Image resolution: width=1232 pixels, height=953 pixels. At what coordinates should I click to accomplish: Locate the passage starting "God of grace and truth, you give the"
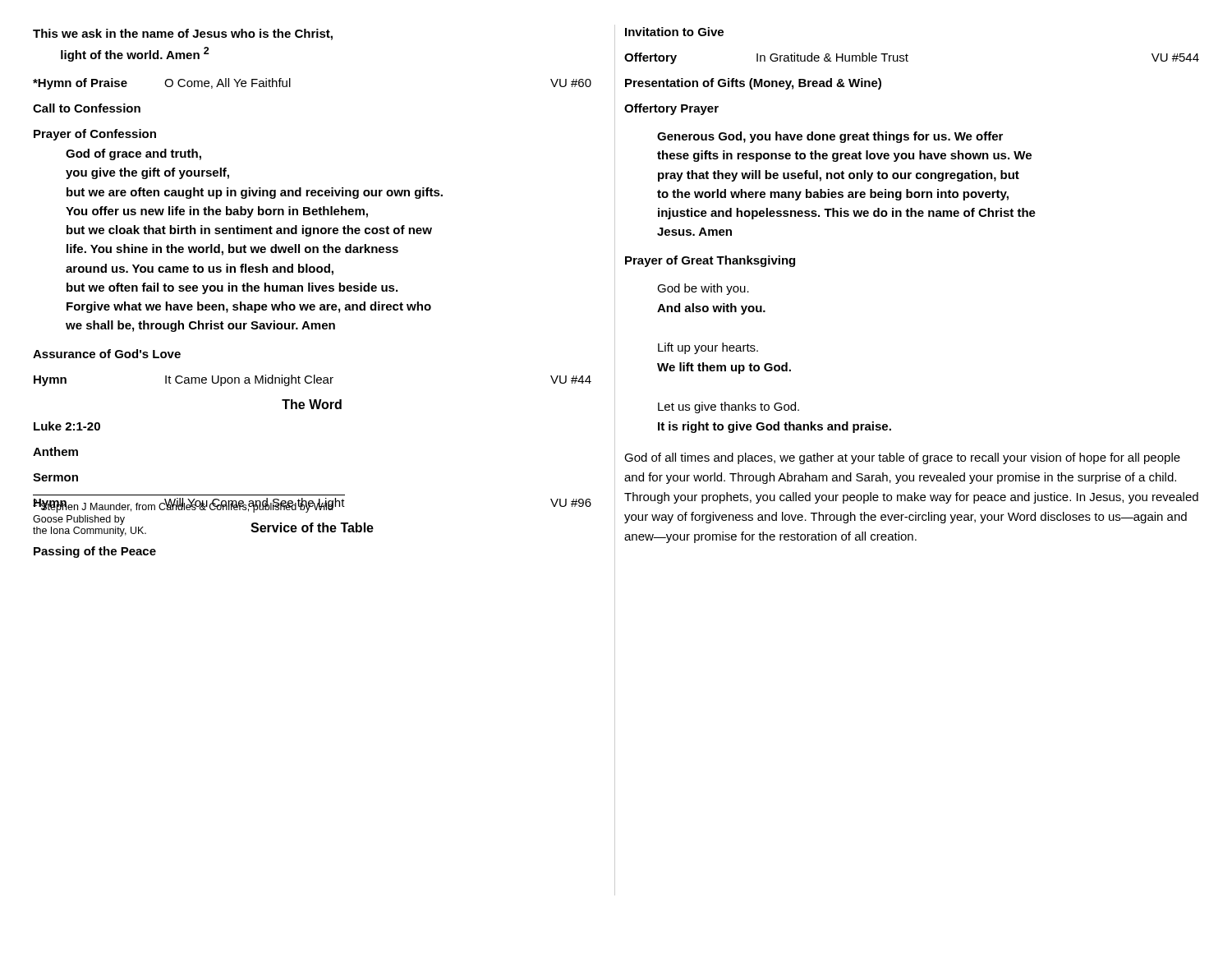pyautogui.click(x=255, y=239)
